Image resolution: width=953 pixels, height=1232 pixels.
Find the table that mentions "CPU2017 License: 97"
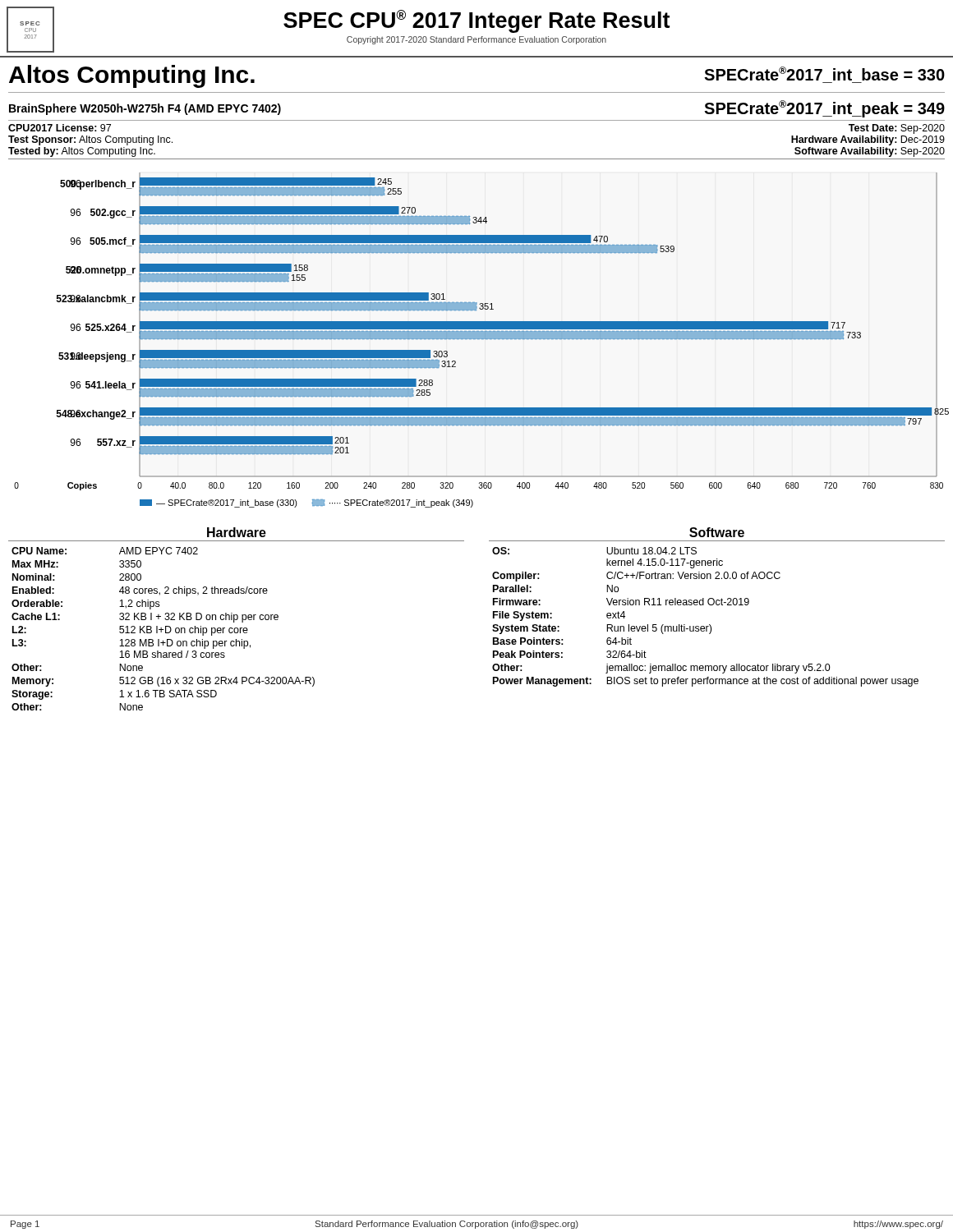point(476,140)
